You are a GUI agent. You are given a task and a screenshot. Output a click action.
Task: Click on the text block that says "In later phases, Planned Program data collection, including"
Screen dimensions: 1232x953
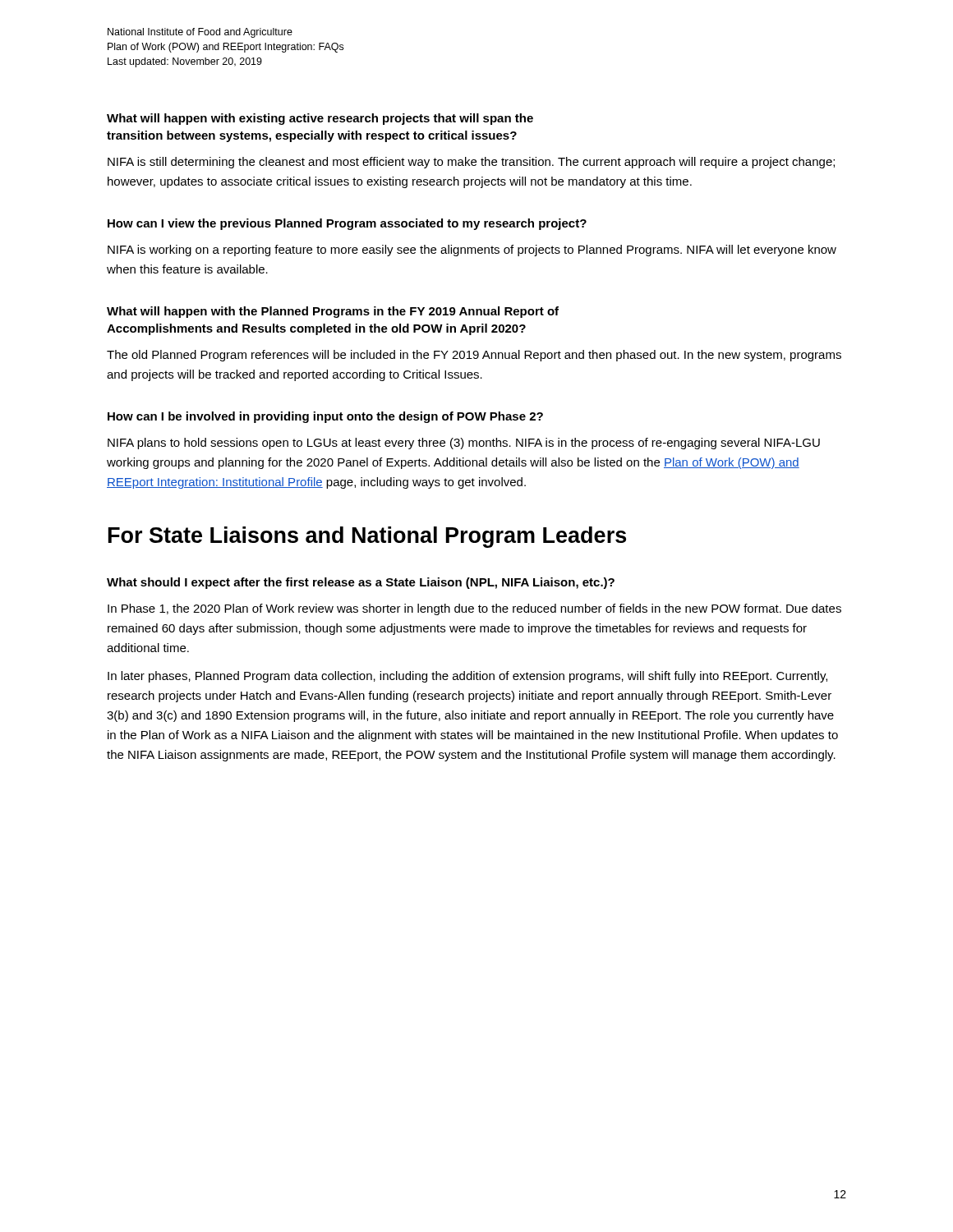point(472,715)
